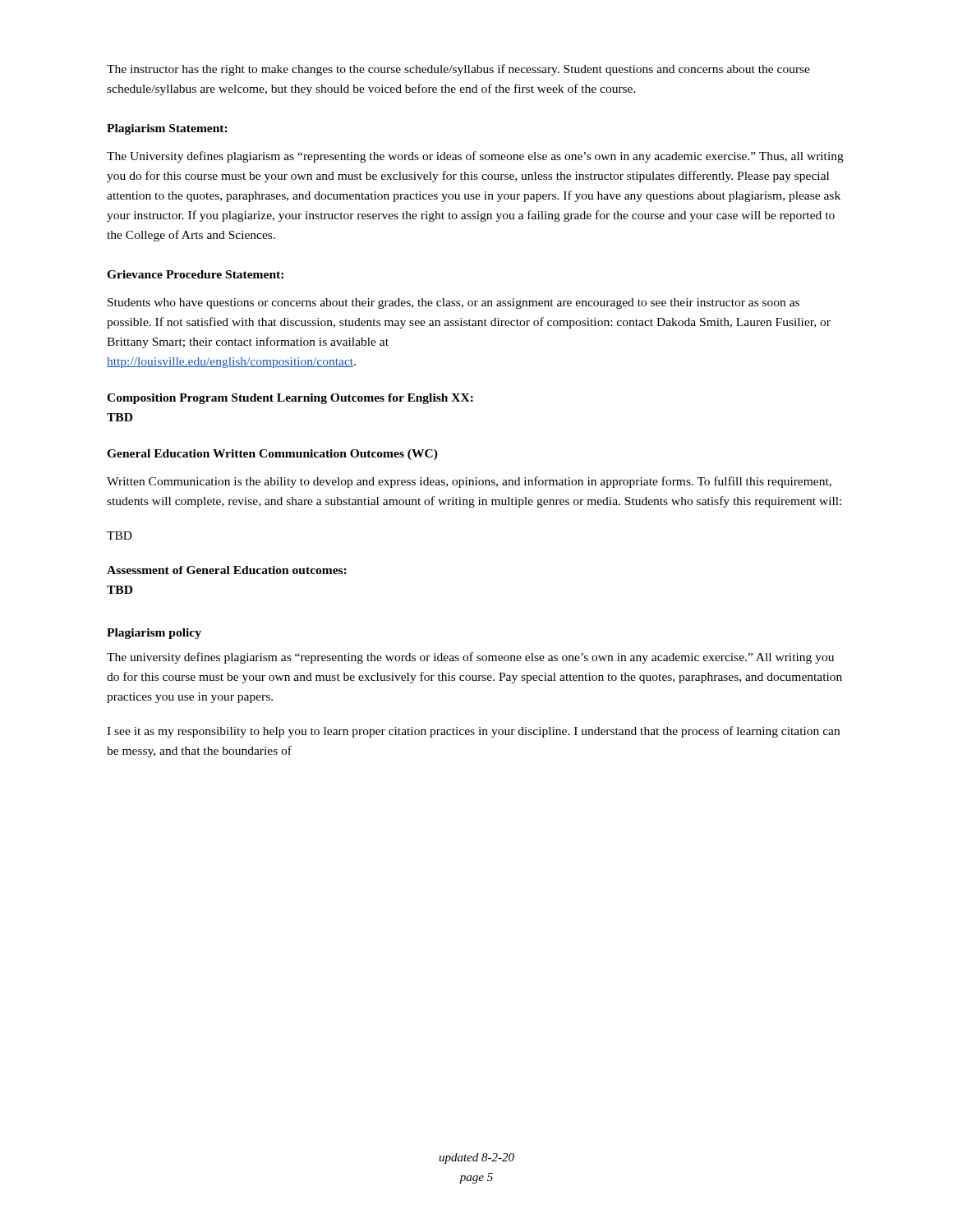Click on the section header that reads "Plagiarism policy"
This screenshot has height=1232, width=953.
point(154,632)
